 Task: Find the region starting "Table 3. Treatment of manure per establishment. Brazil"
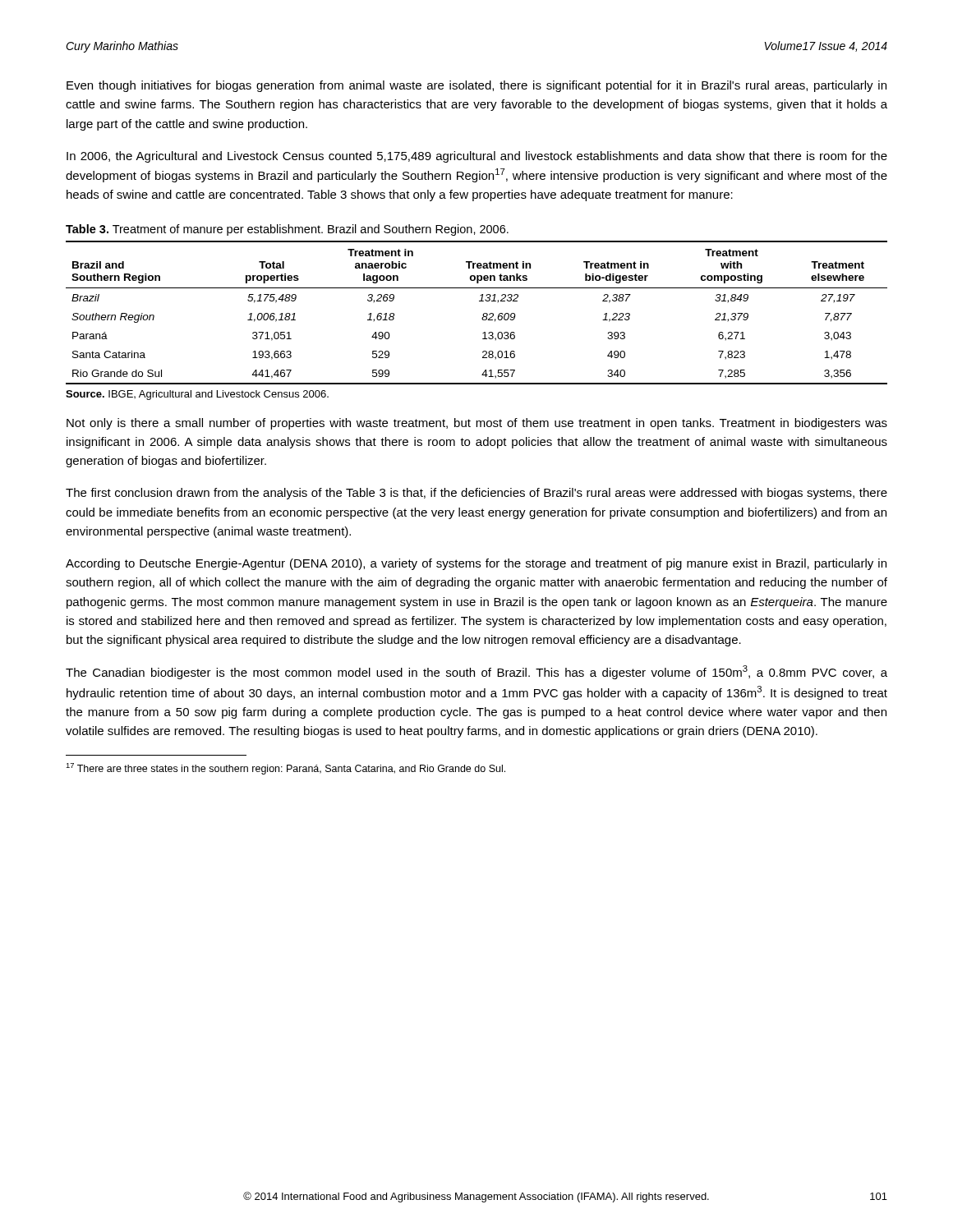pyautogui.click(x=287, y=229)
